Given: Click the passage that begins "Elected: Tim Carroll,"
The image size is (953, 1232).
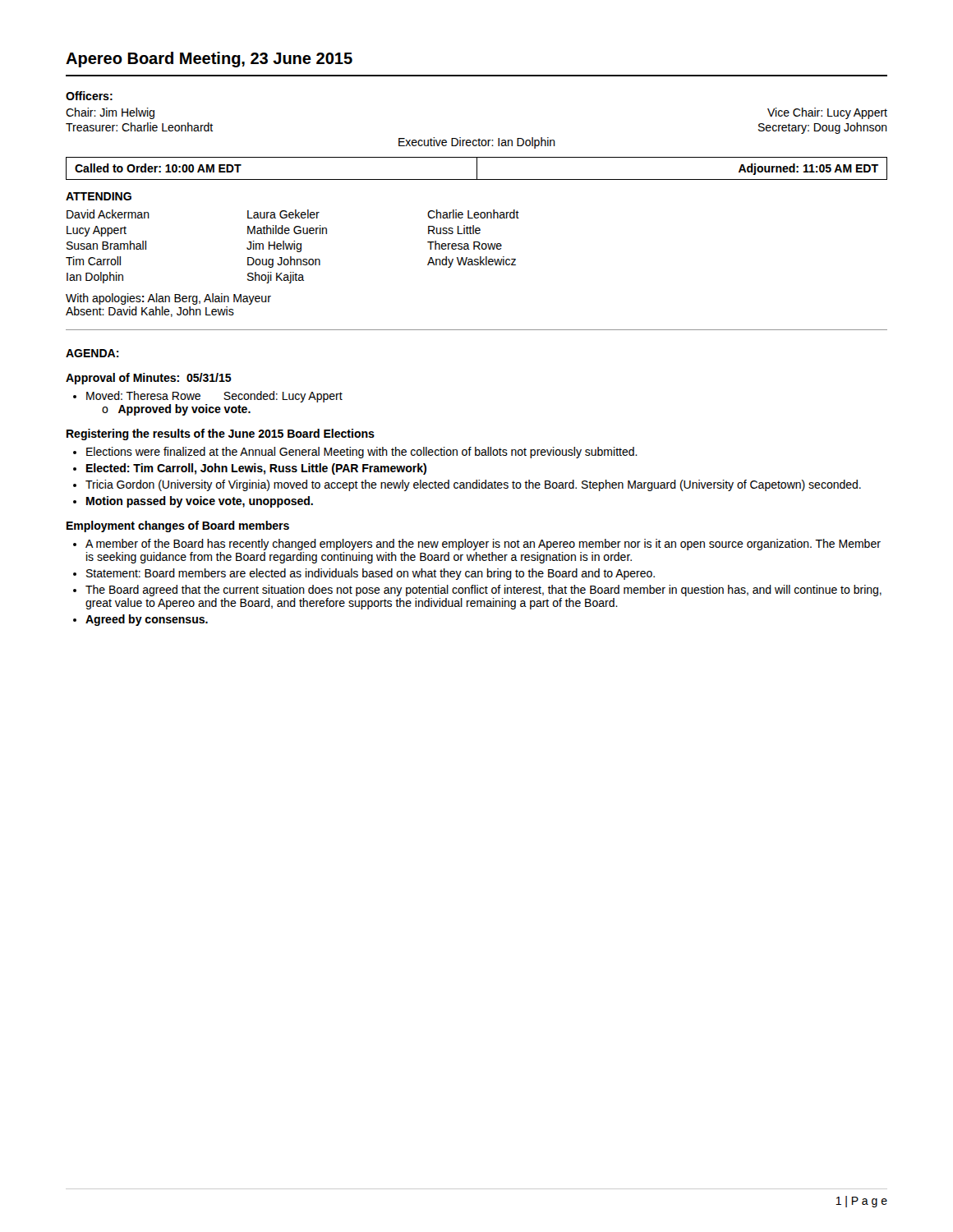Looking at the screenshot, I should coord(256,468).
